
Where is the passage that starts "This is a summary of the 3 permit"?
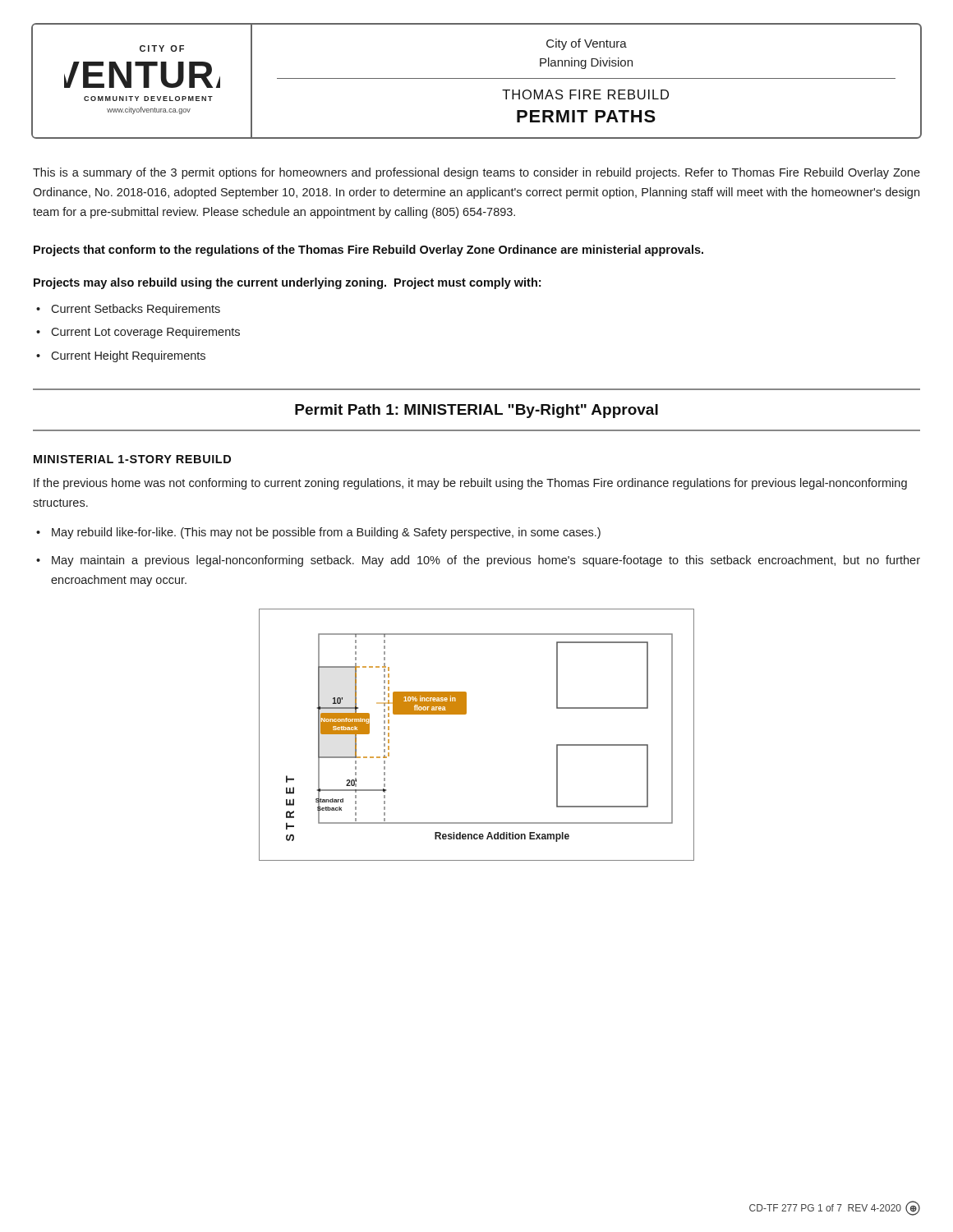(x=476, y=192)
